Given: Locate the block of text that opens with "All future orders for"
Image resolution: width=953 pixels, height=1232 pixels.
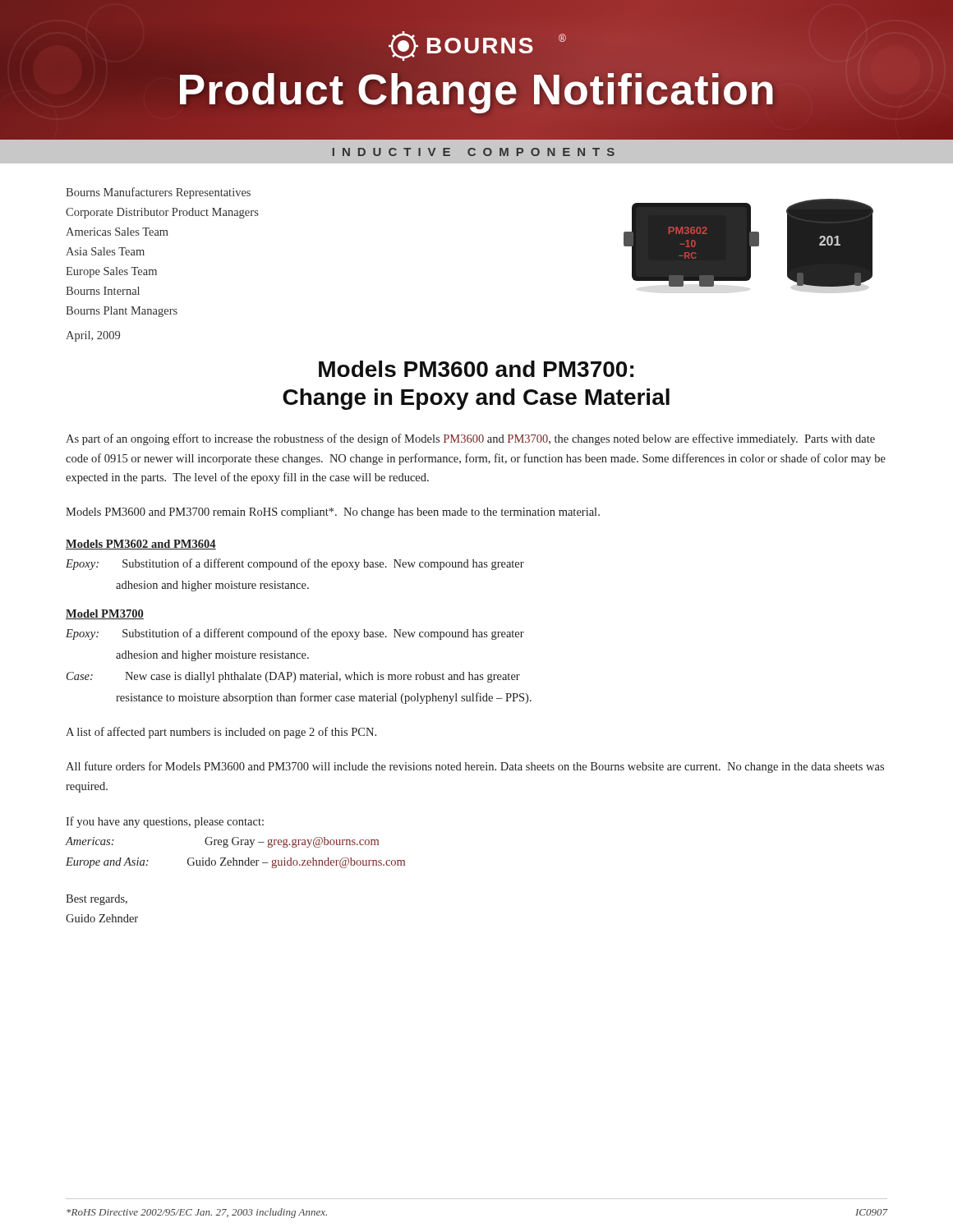Looking at the screenshot, I should (x=475, y=776).
